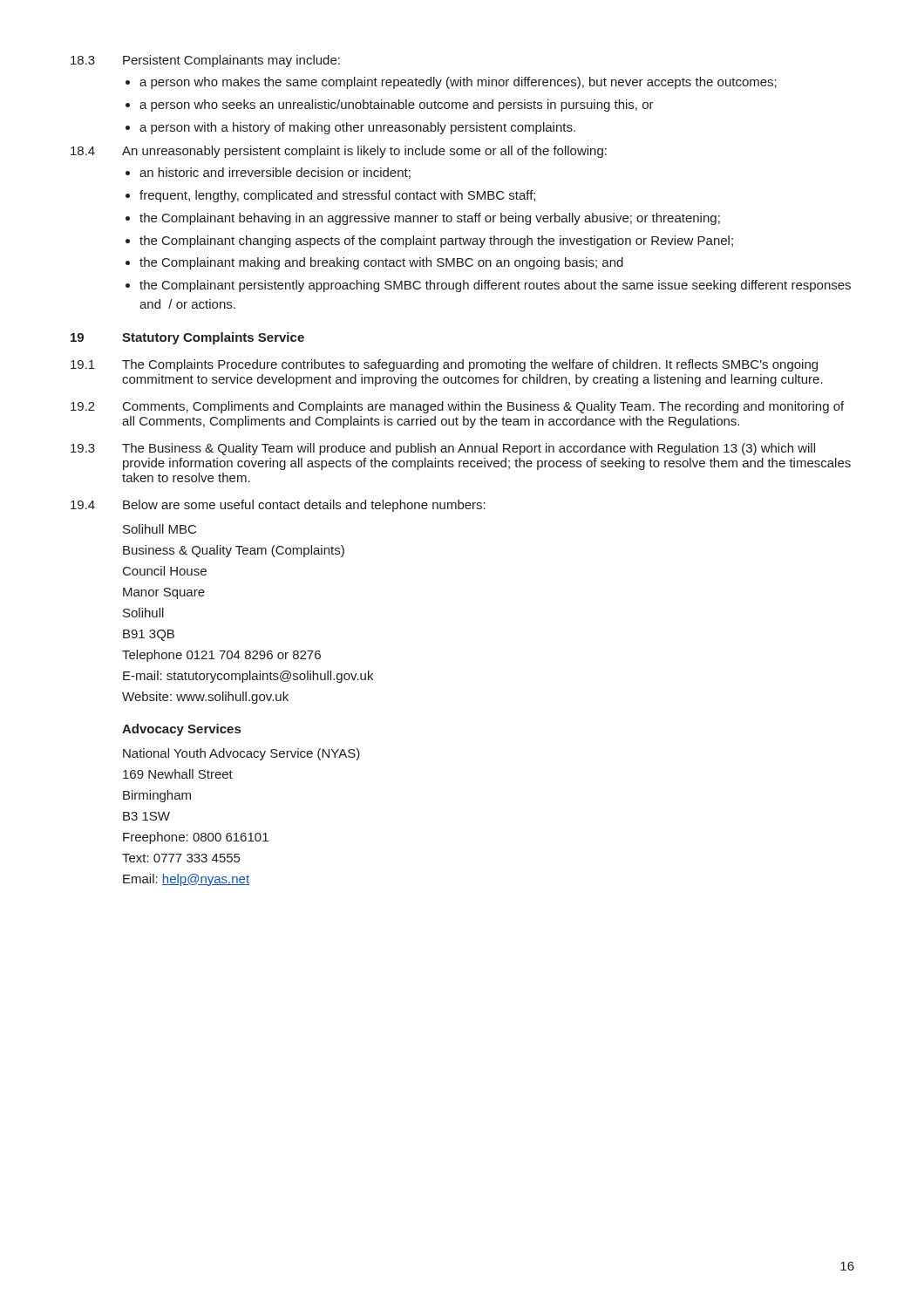Viewport: 924px width, 1308px height.
Task: Point to the block beginning "a person with a history"
Action: 358,126
